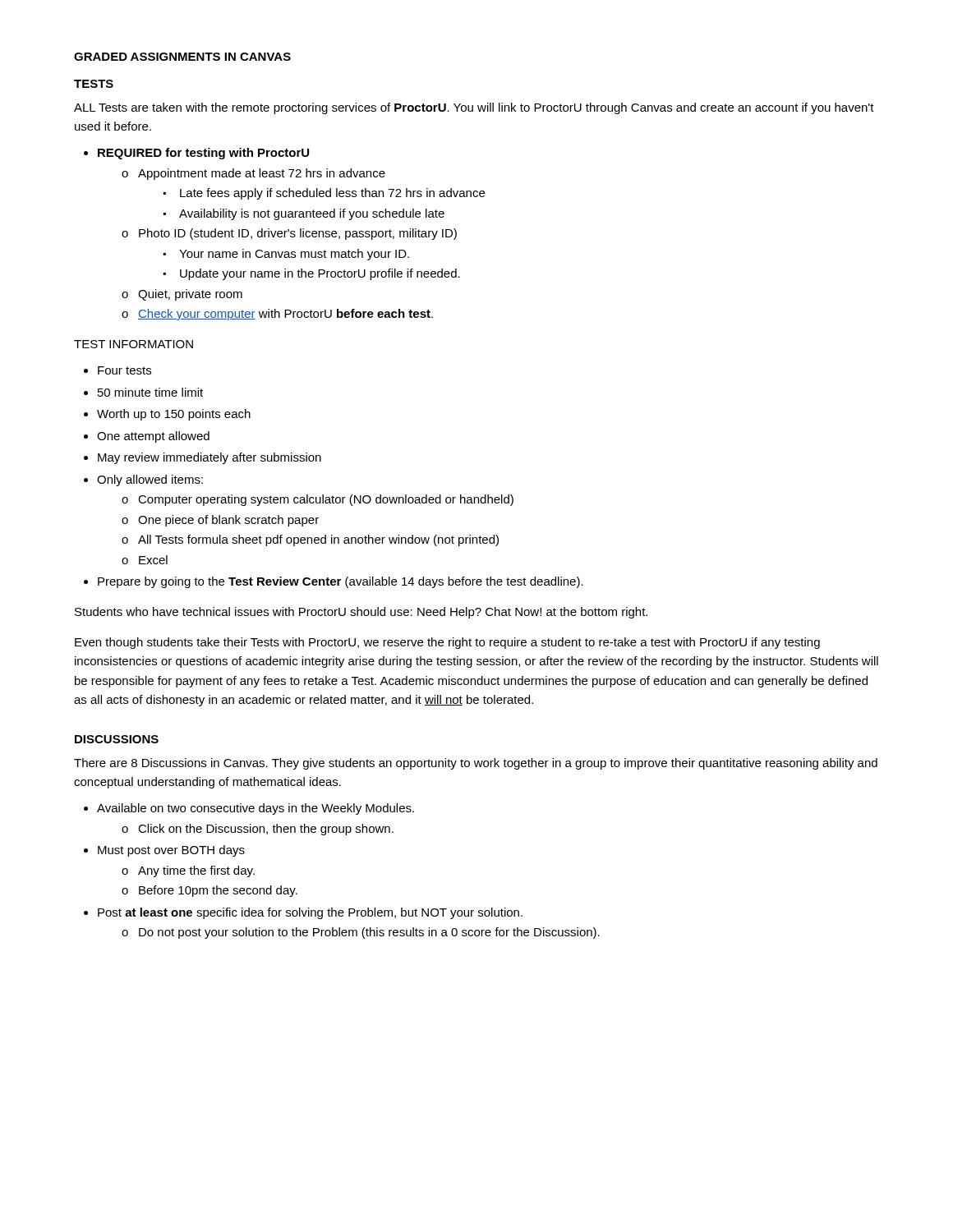Navigate to the text block starting "Four tests 50 minute"
The width and height of the screenshot is (953, 1232).
pyautogui.click(x=117, y=370)
